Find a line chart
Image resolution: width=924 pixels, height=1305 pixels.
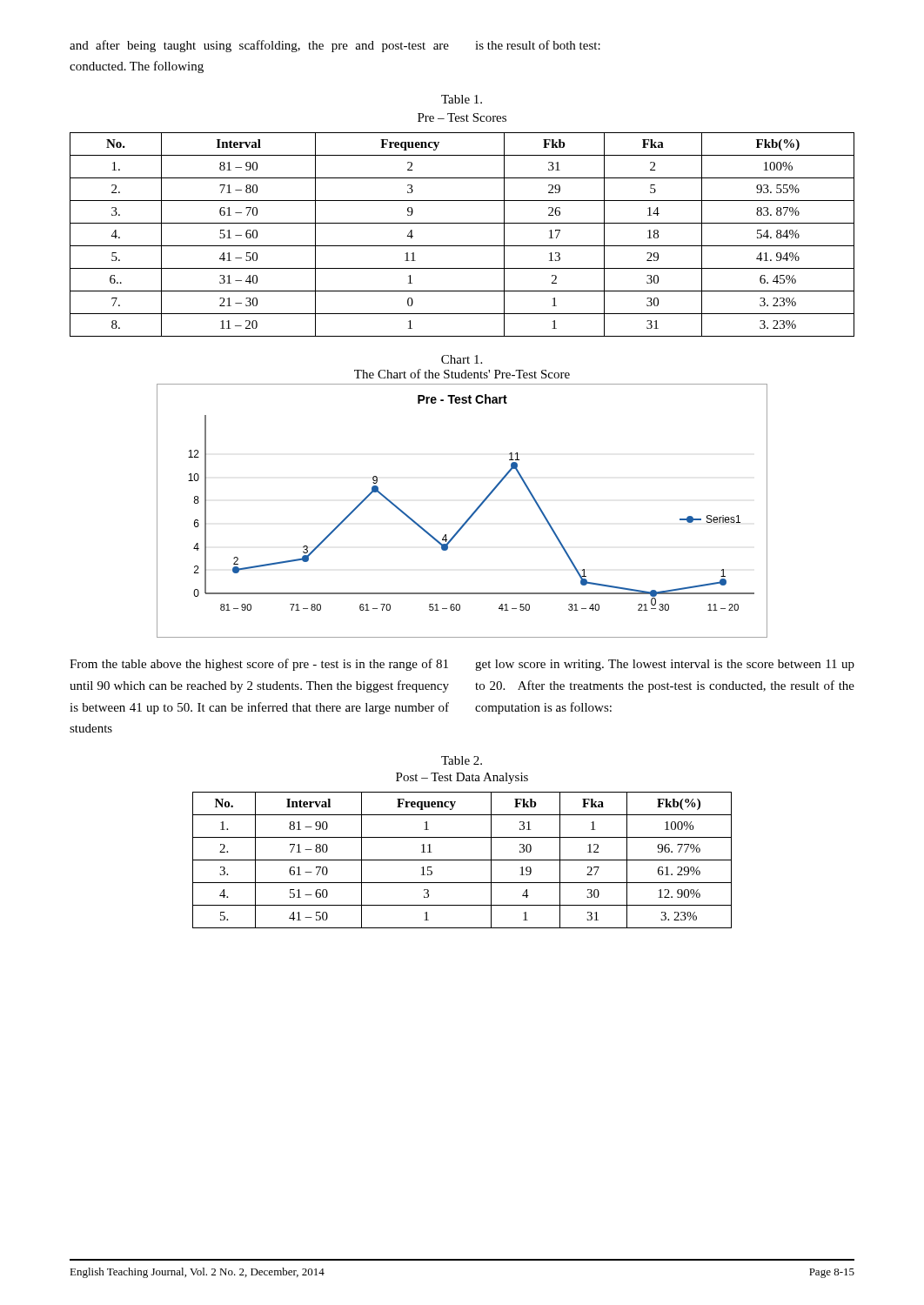point(462,511)
